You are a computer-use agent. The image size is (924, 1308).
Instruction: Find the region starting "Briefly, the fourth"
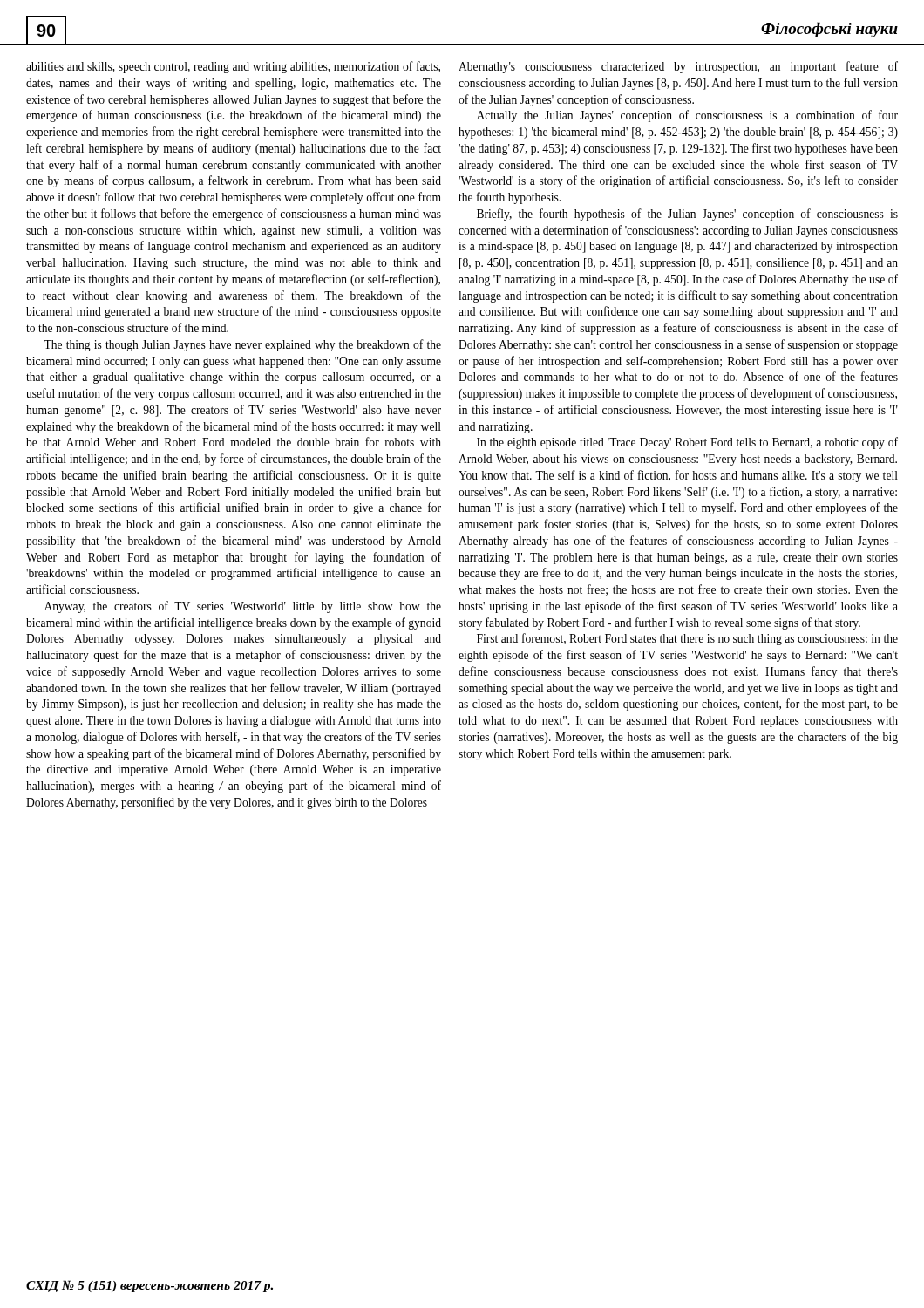[678, 321]
